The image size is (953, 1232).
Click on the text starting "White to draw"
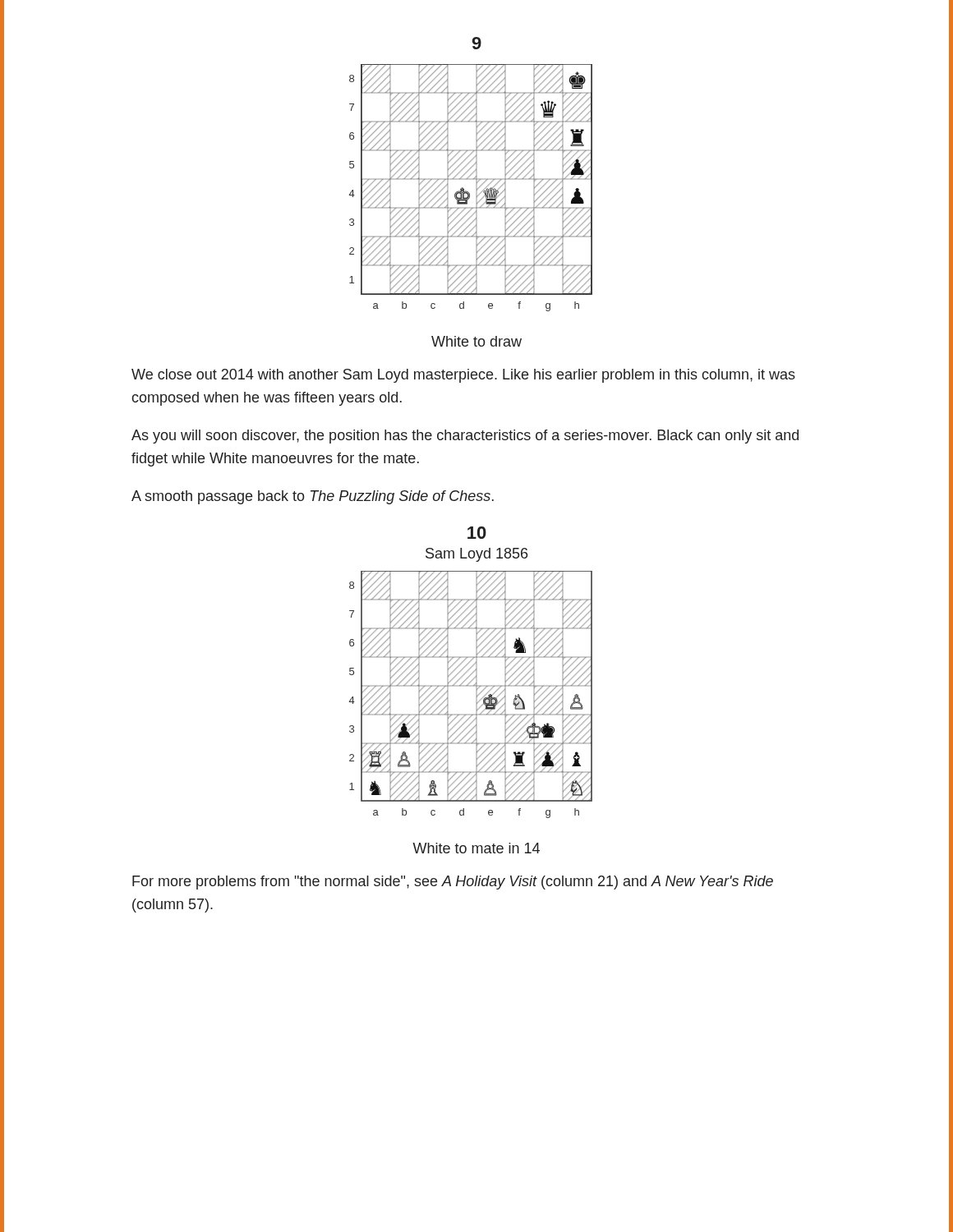pos(476,342)
